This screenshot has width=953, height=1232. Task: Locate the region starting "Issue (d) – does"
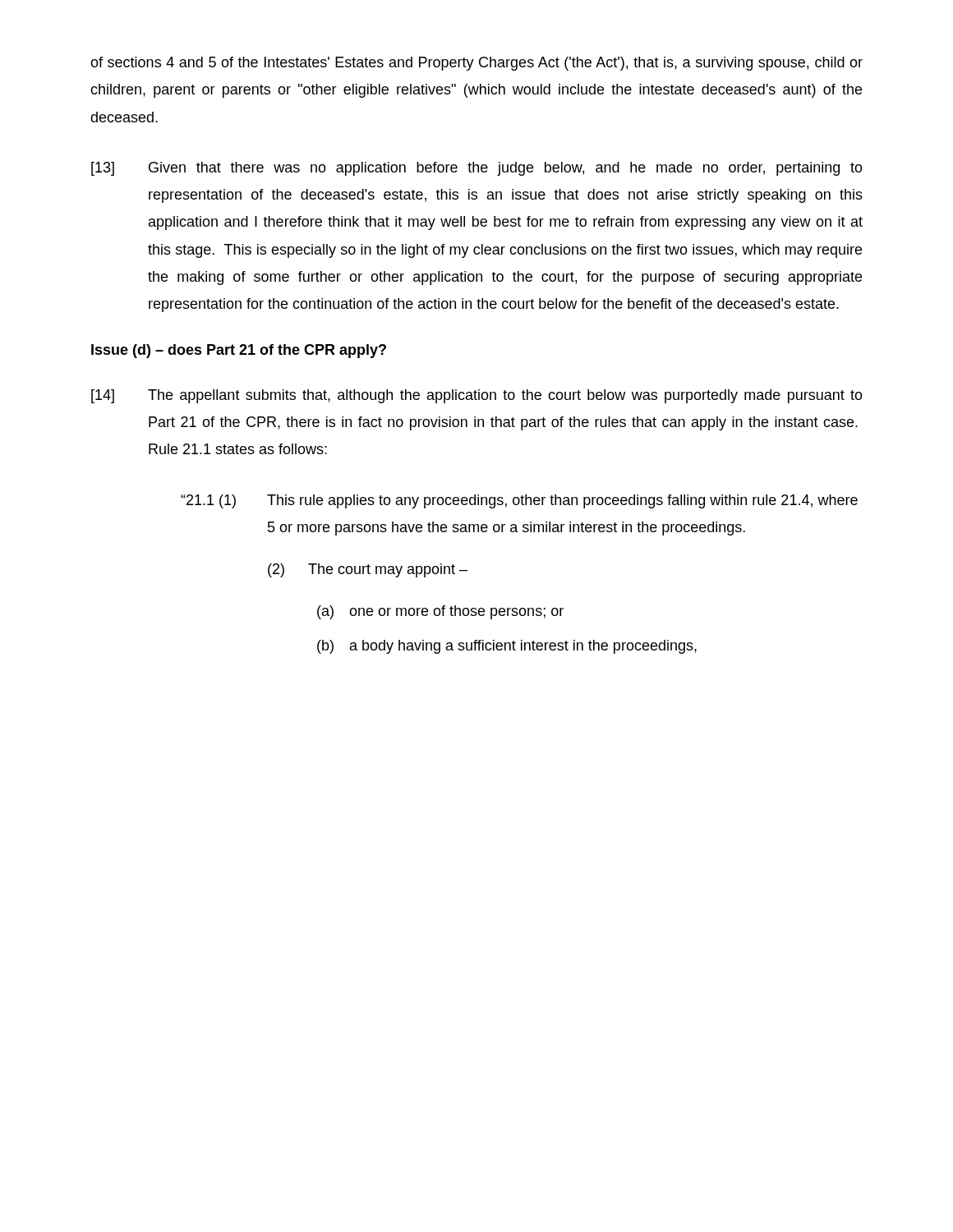(x=239, y=350)
